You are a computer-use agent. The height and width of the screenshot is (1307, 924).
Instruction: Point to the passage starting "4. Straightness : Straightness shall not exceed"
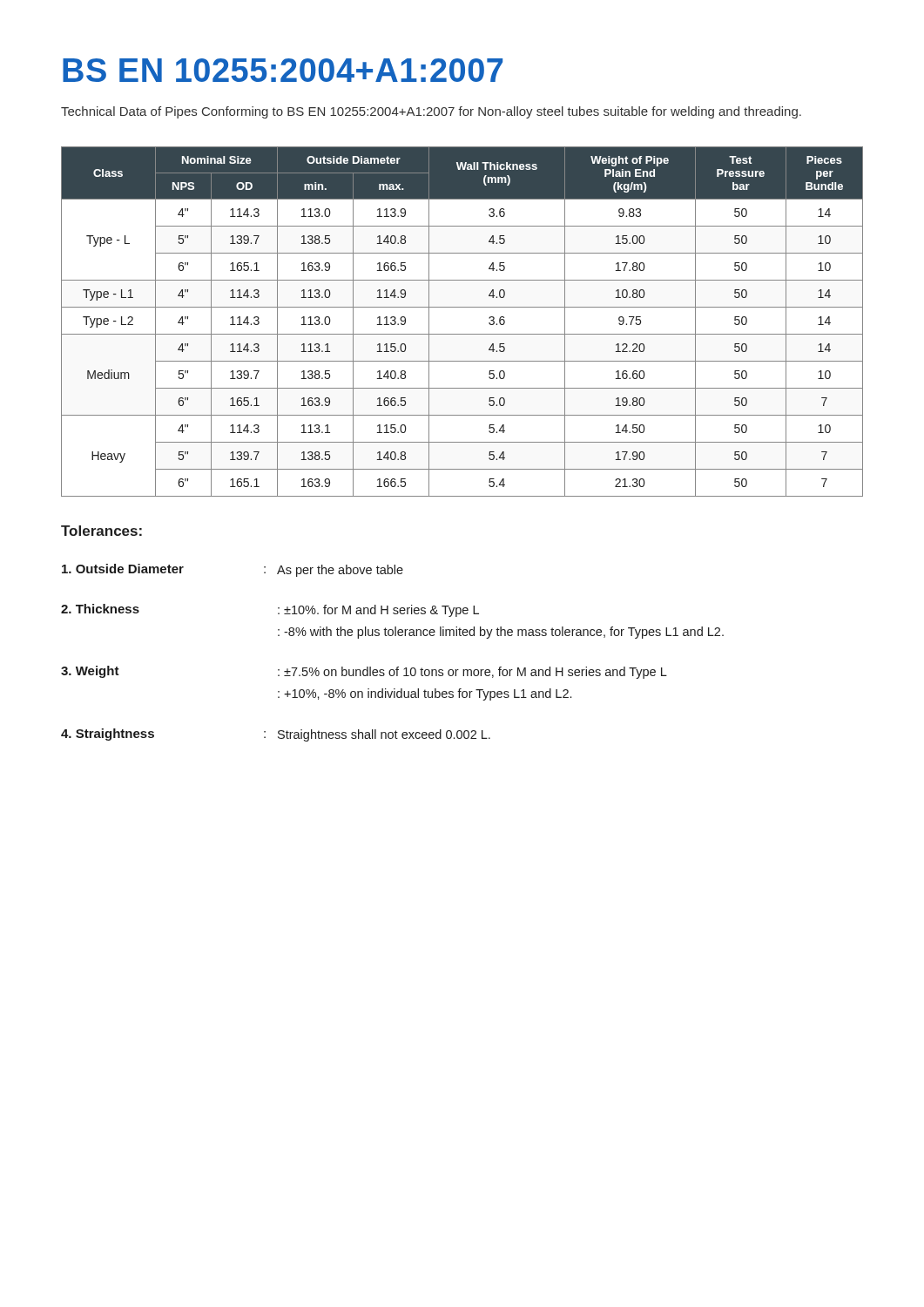coord(462,735)
